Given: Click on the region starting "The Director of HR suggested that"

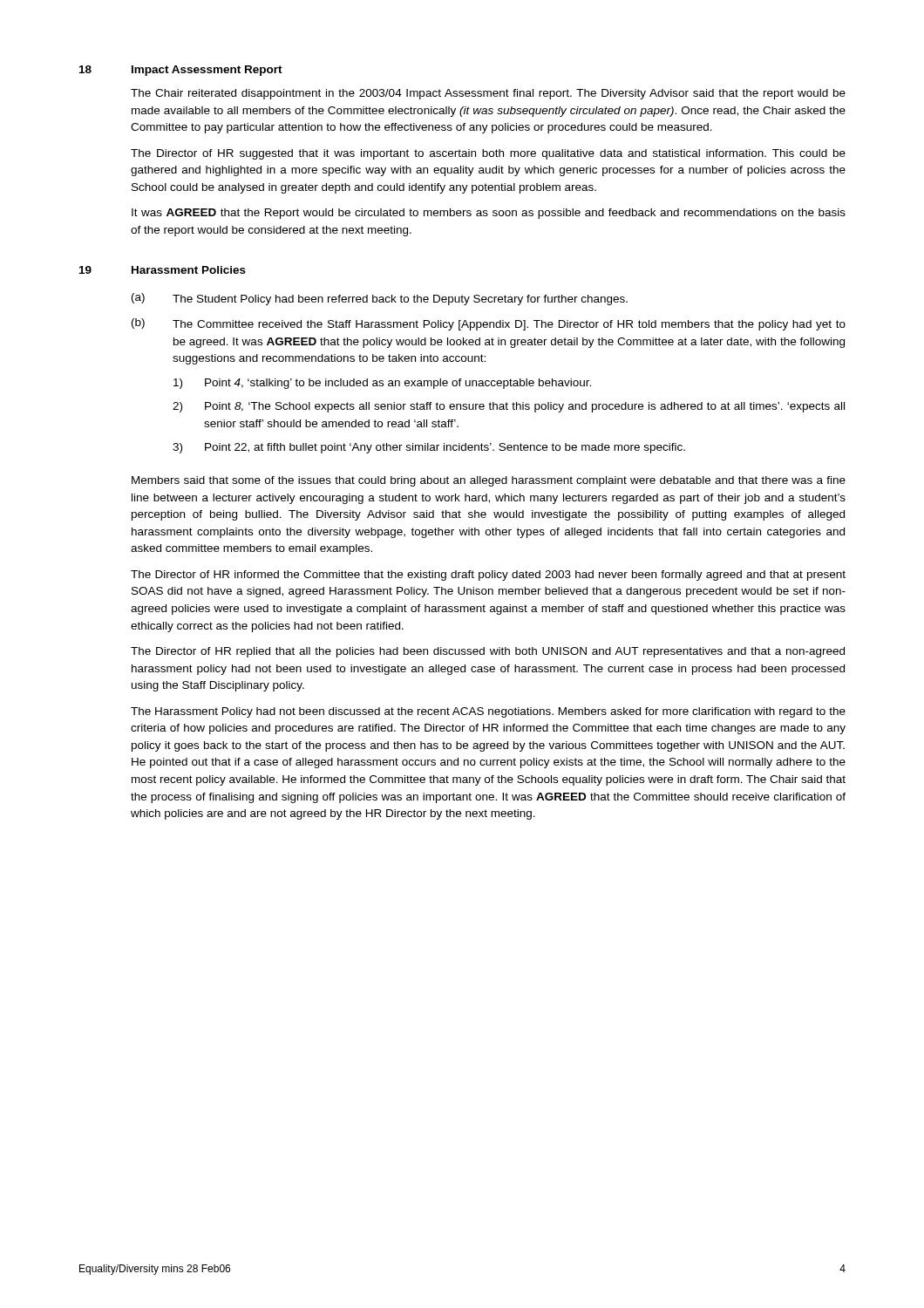Looking at the screenshot, I should pos(488,170).
